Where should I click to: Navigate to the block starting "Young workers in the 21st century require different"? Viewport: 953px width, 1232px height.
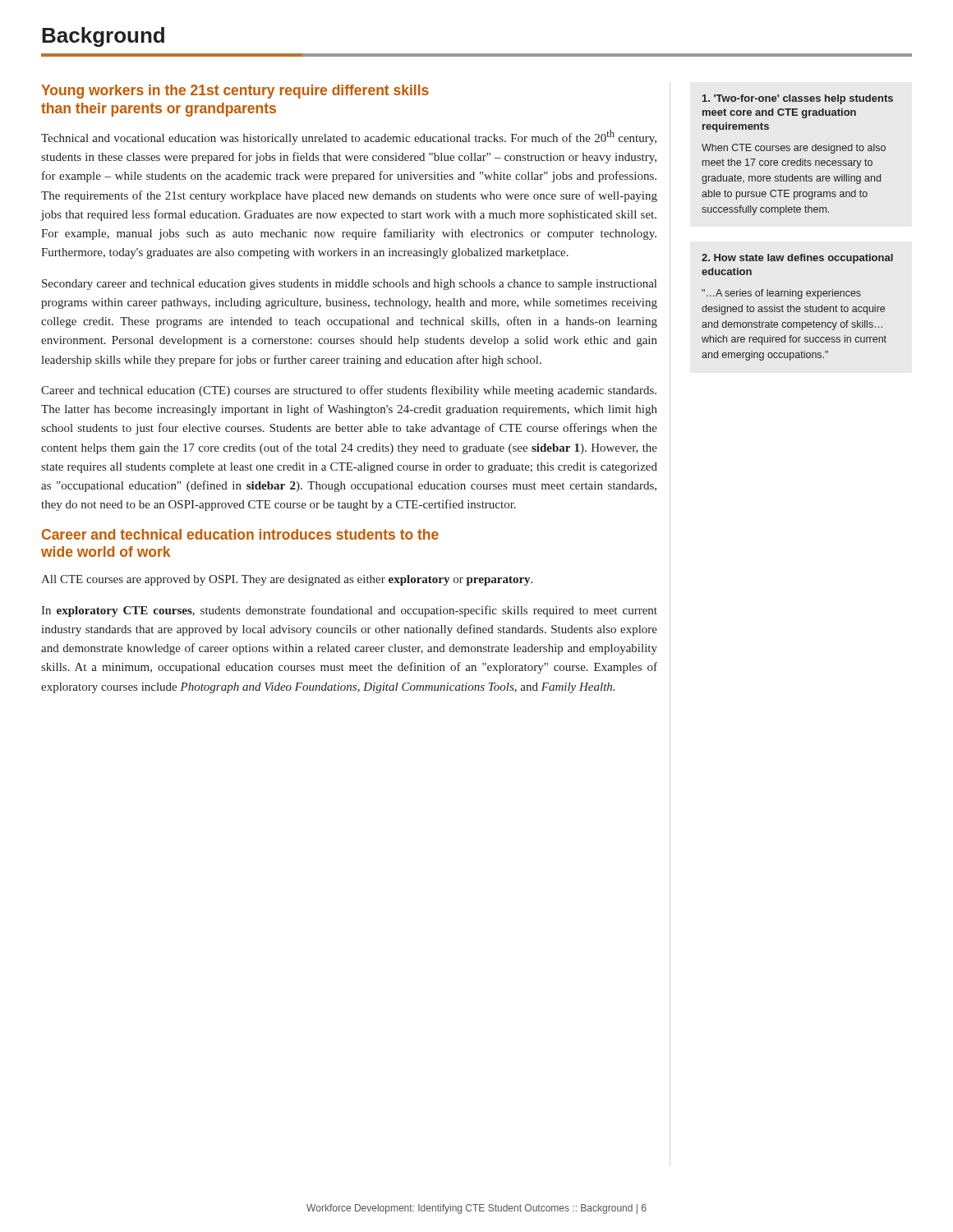(349, 100)
